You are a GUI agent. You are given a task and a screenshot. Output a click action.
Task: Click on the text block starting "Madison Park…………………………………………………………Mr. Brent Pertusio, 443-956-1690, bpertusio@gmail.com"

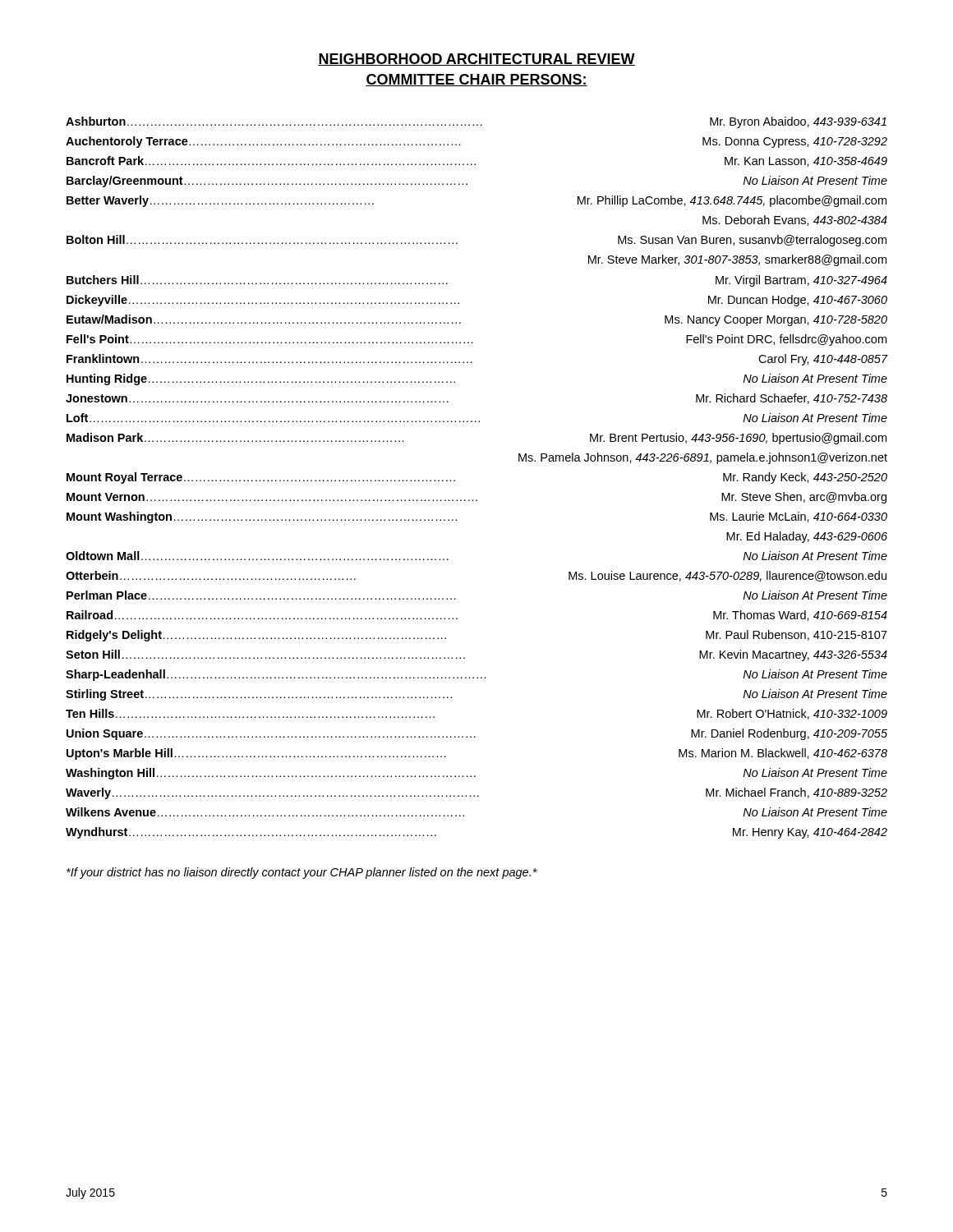(x=100, y=438)
